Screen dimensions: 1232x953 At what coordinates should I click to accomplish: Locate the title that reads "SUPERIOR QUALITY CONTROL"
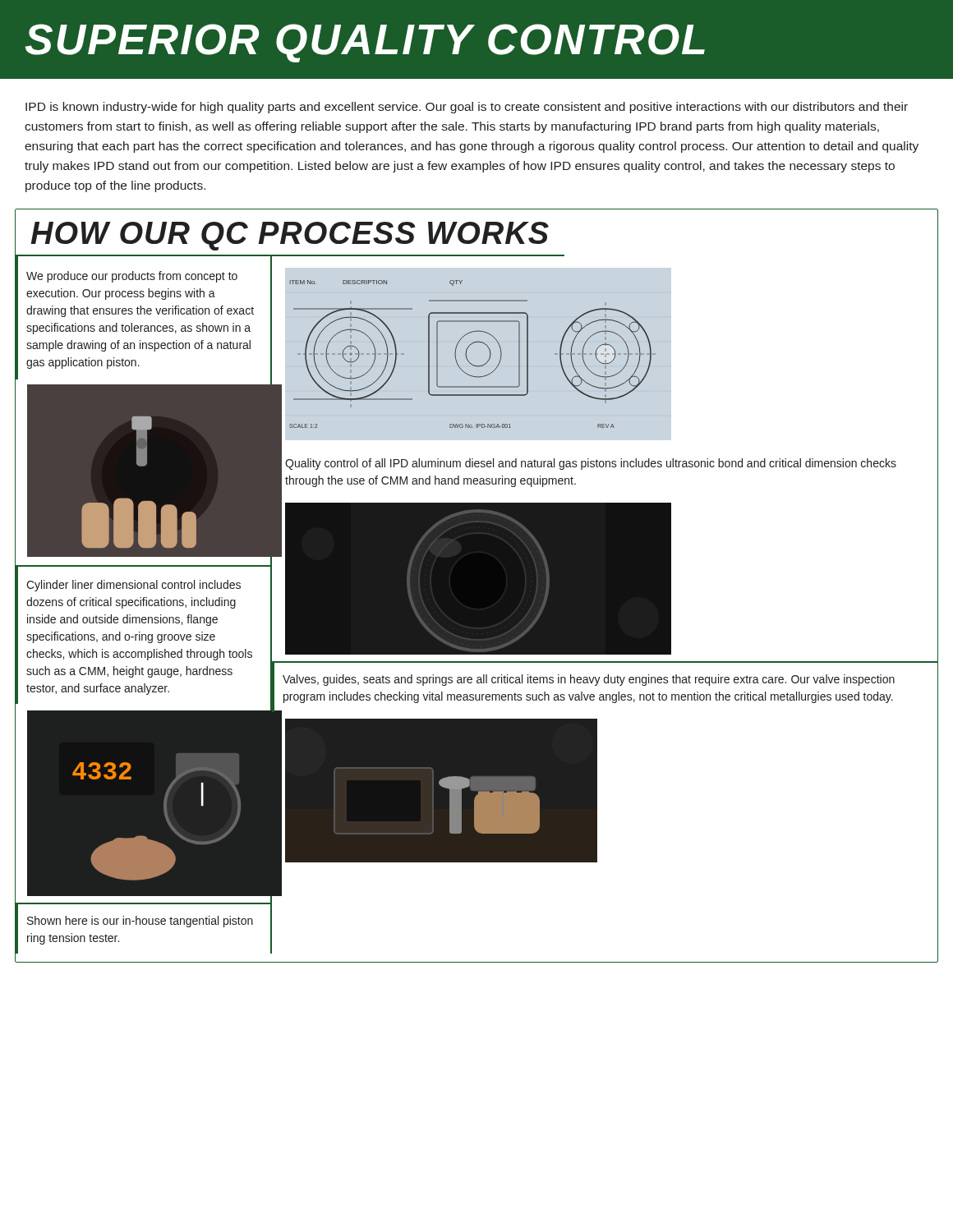click(x=476, y=39)
